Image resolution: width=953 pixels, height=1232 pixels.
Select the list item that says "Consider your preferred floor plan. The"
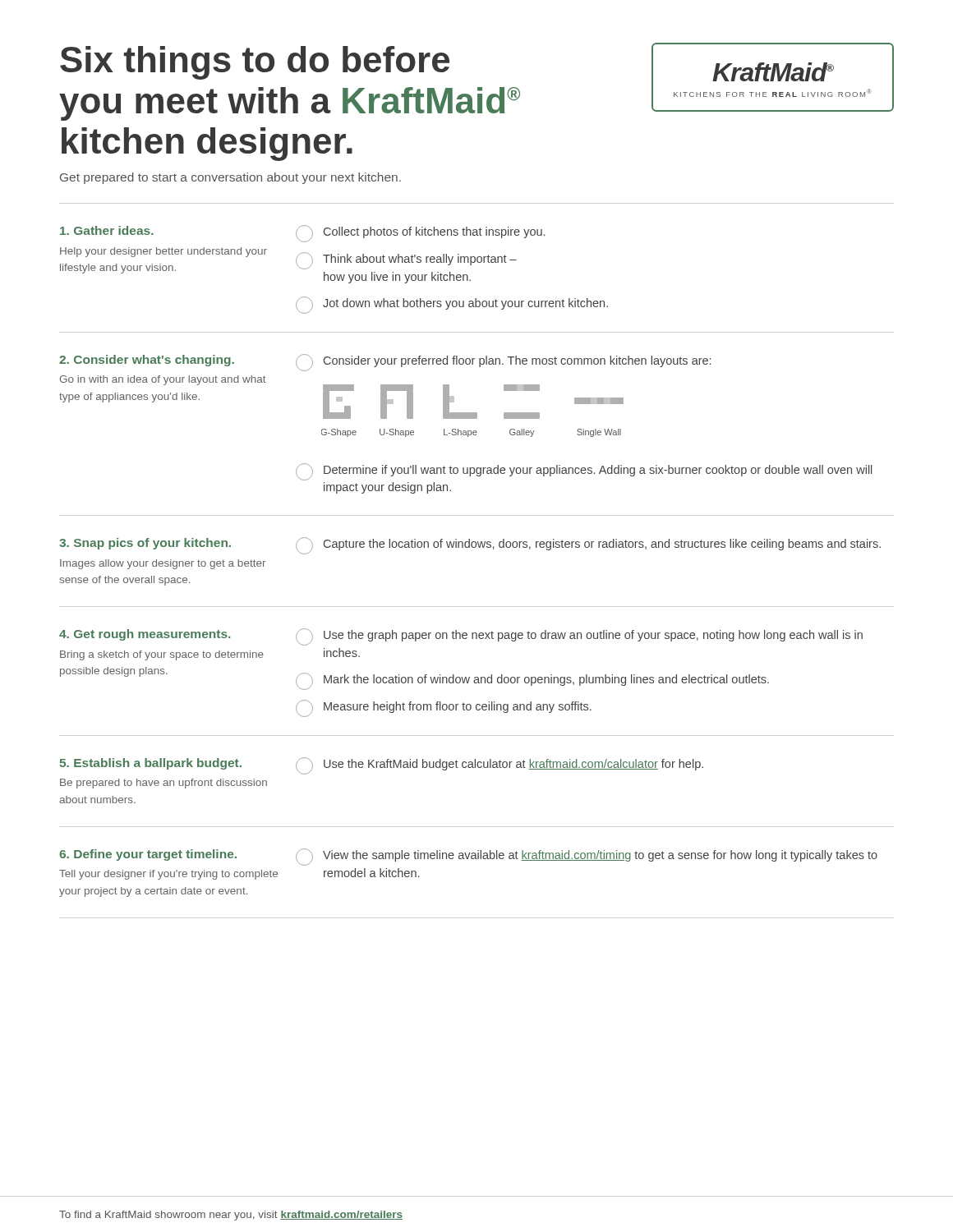(504, 362)
